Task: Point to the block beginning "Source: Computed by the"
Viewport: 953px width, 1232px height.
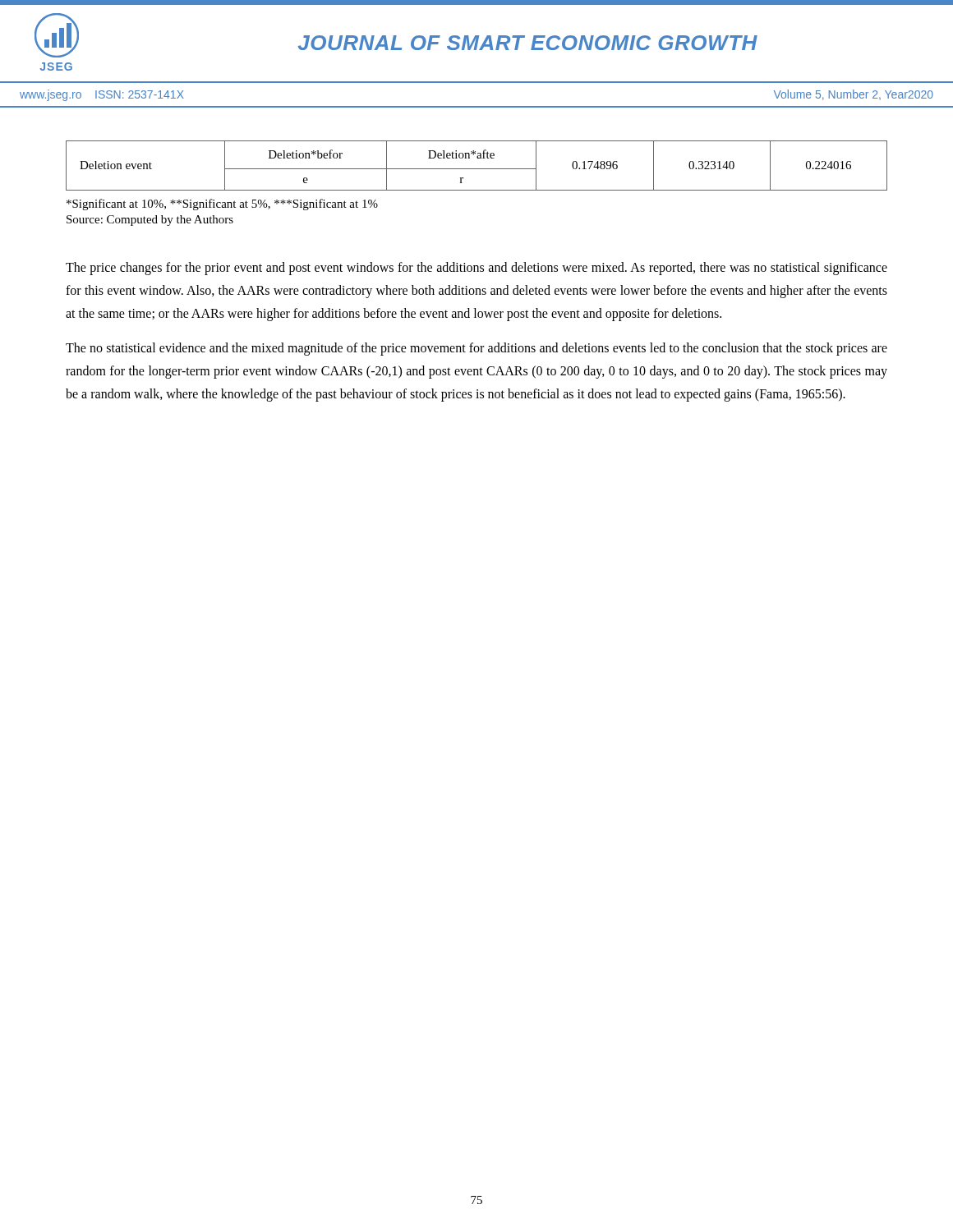Action: [150, 219]
